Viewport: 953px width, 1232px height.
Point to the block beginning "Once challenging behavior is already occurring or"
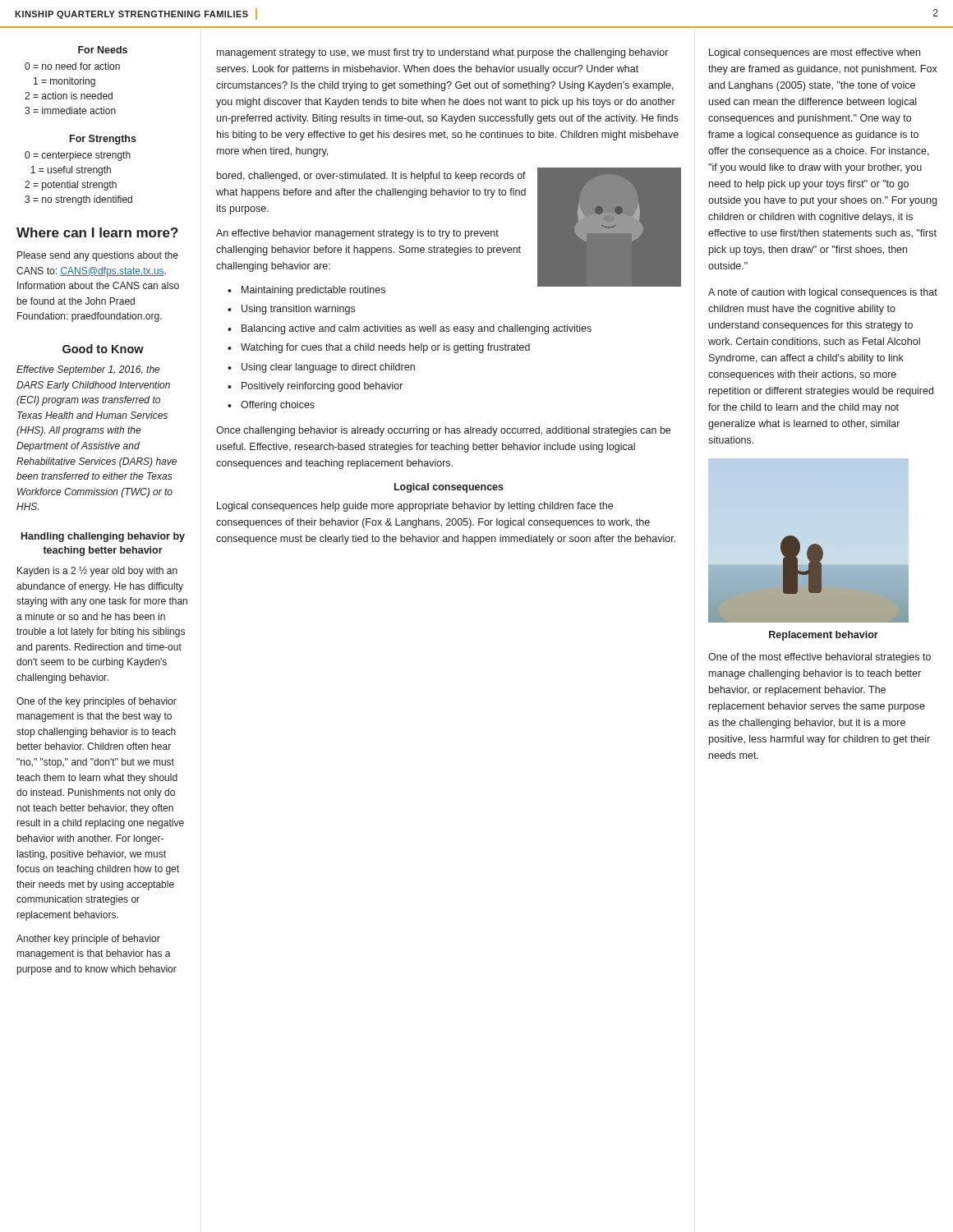[x=449, y=446]
